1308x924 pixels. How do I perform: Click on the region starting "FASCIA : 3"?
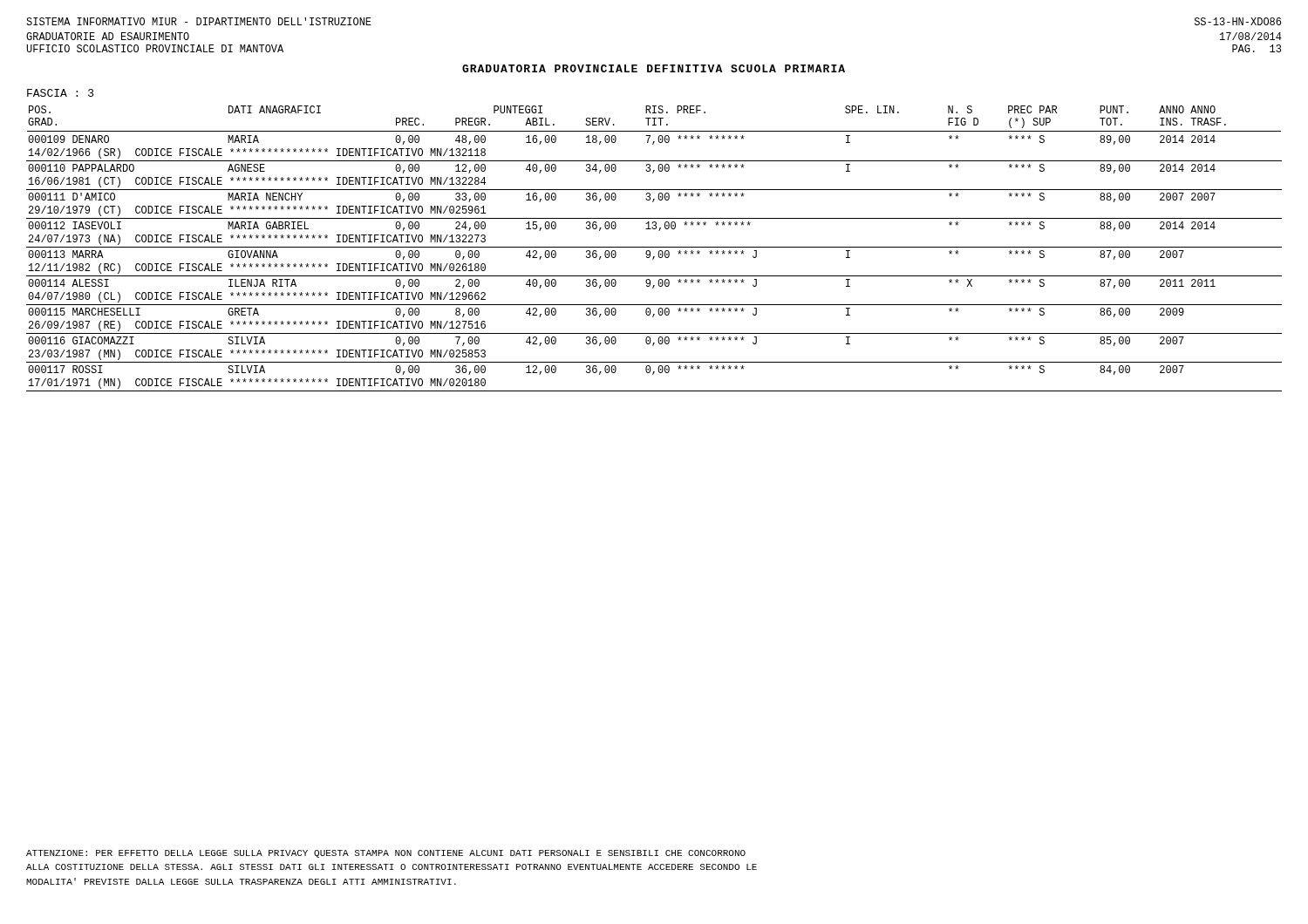point(60,94)
